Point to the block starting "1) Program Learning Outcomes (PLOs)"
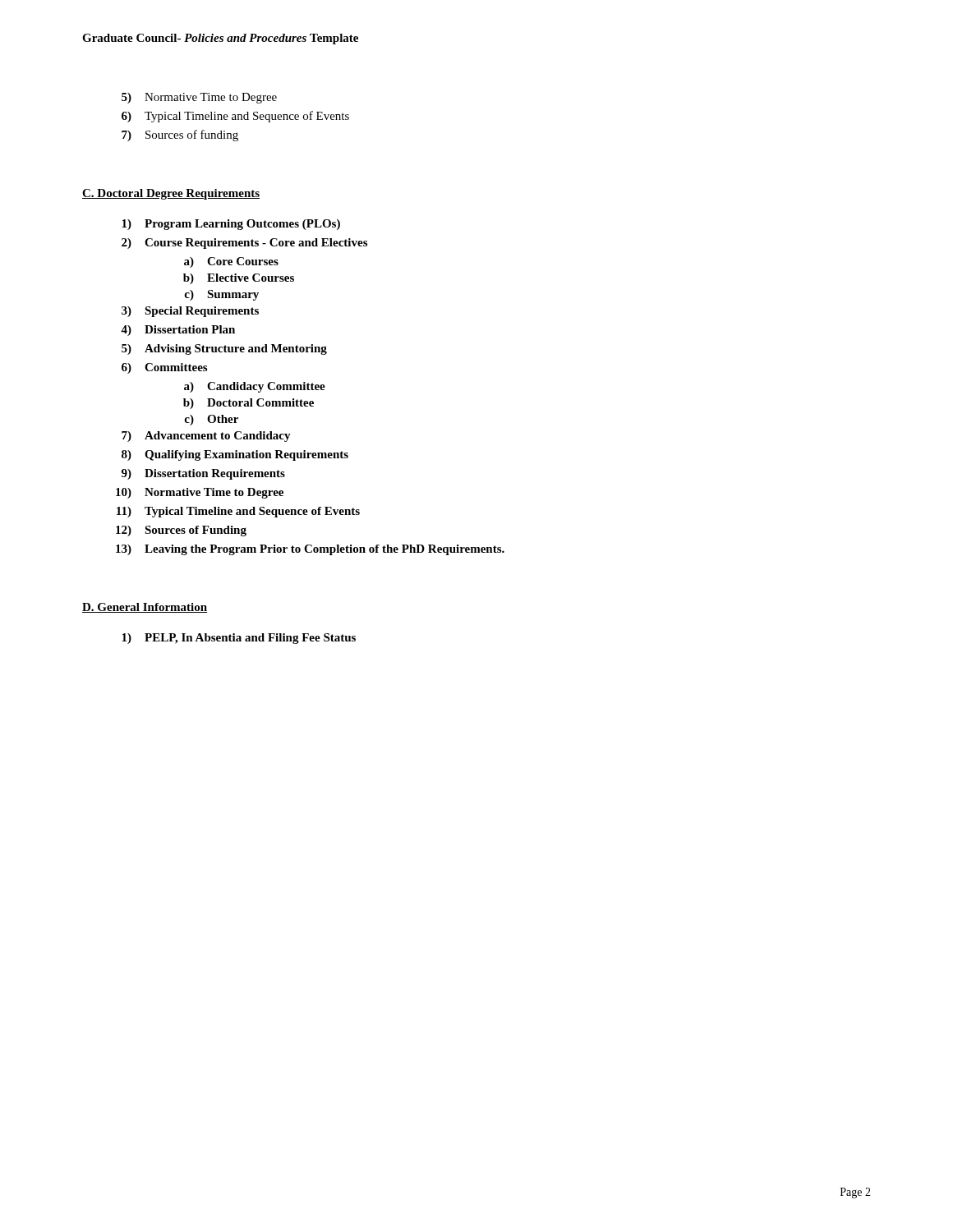953x1232 pixels. tap(231, 225)
